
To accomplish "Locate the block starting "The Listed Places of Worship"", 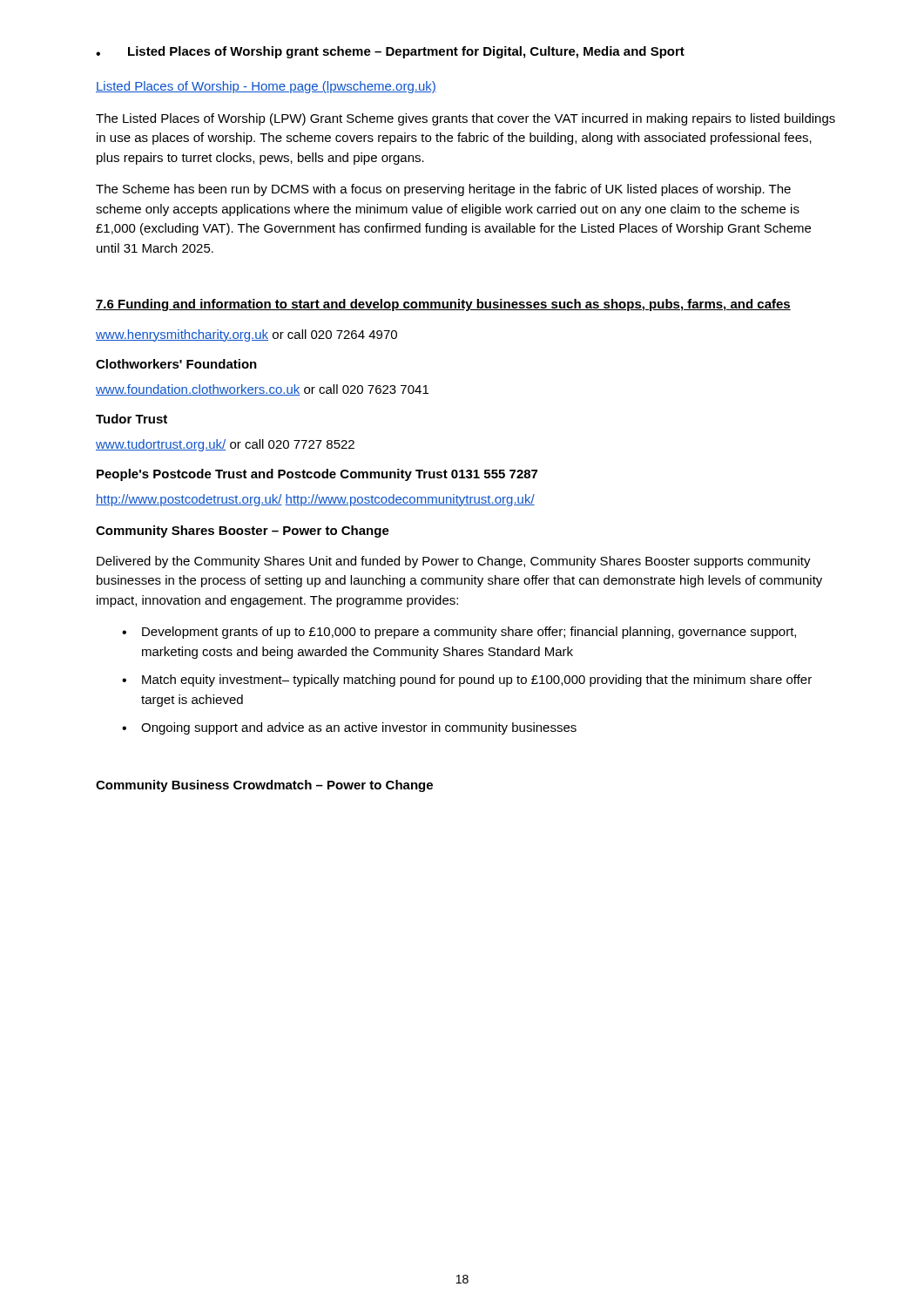I will click(x=466, y=137).
